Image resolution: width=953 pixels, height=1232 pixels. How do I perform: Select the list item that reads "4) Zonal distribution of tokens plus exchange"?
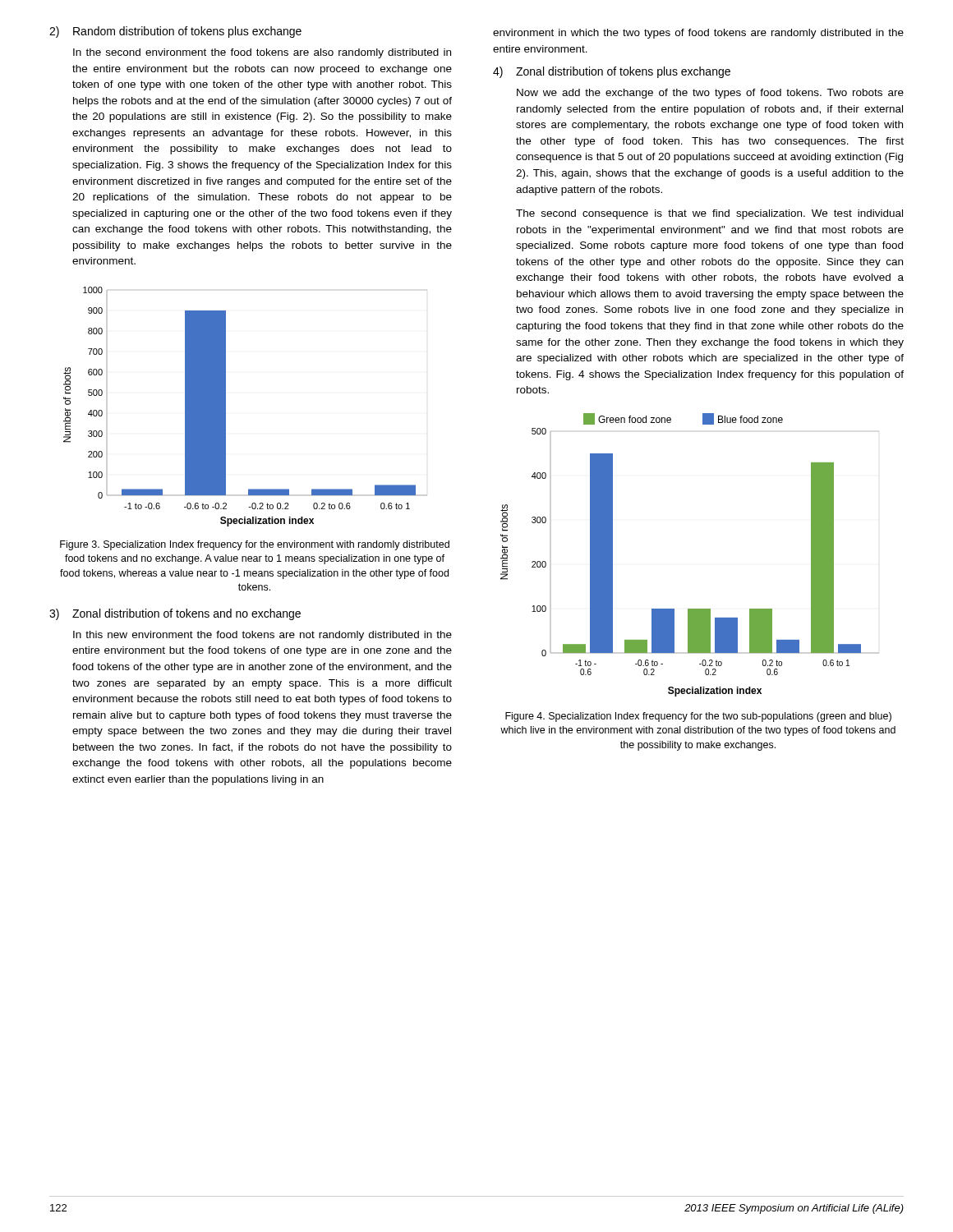(612, 72)
